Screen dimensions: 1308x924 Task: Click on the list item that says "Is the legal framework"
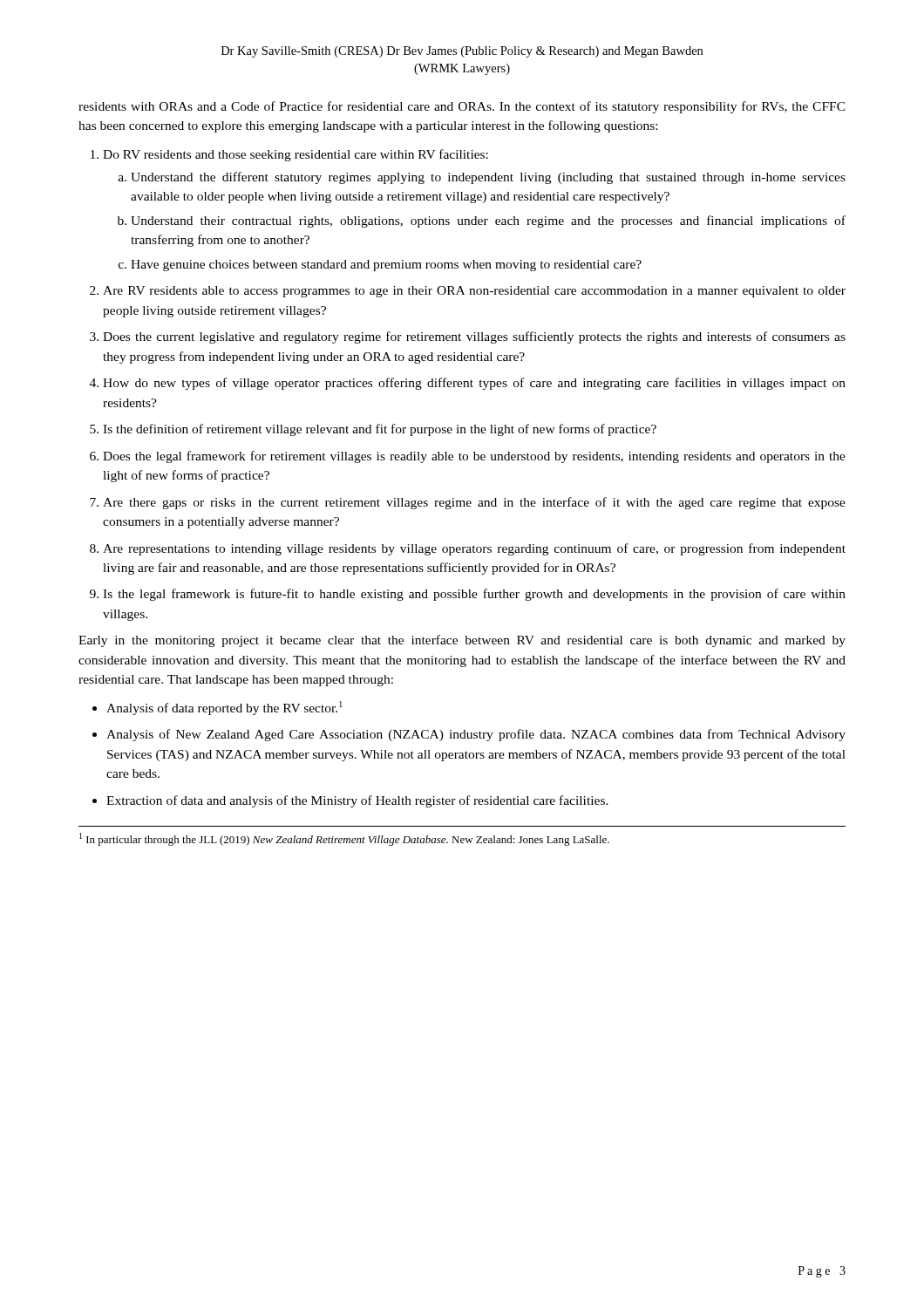(474, 604)
